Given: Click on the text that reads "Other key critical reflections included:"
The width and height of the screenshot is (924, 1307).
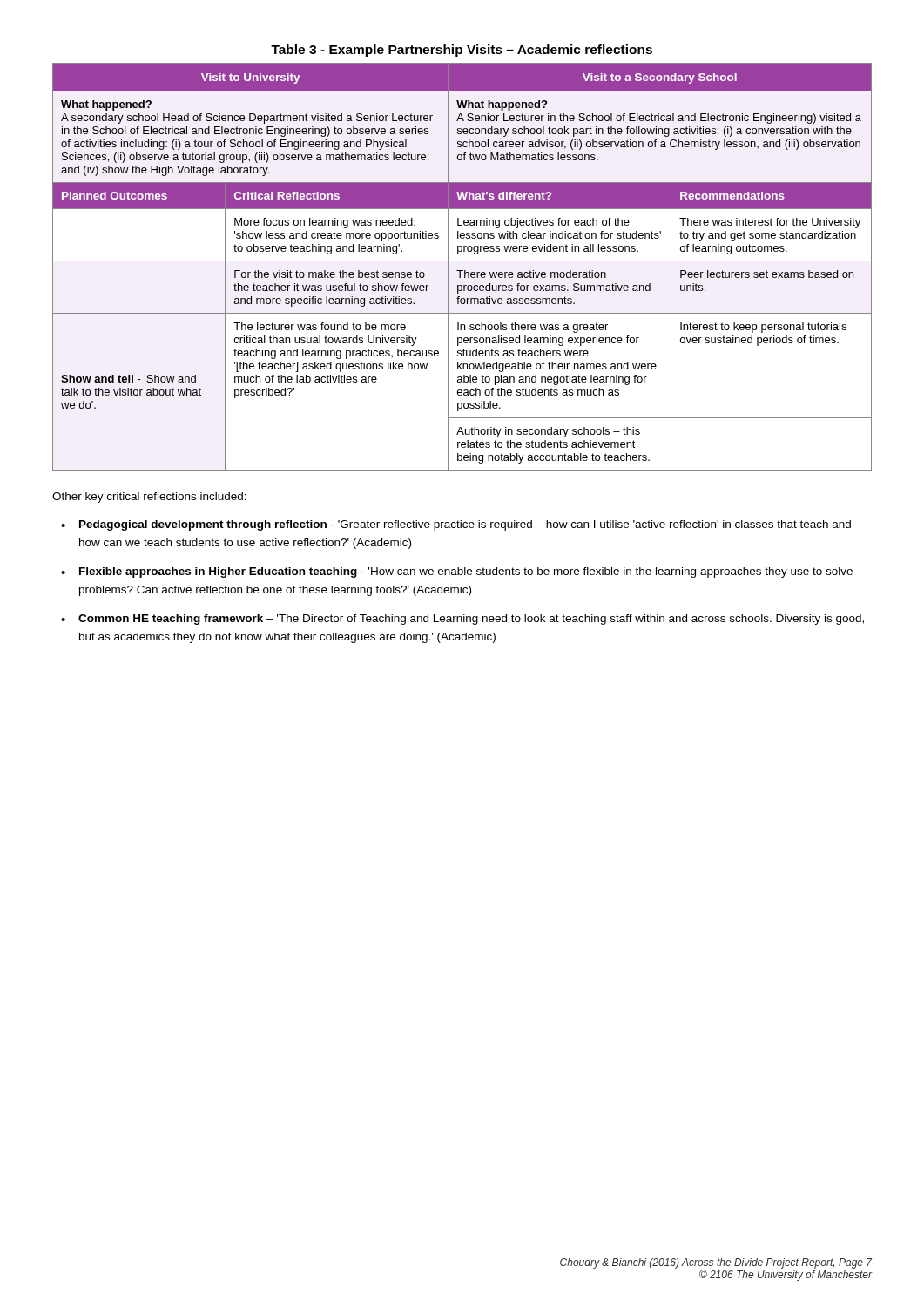Looking at the screenshot, I should (x=150, y=496).
